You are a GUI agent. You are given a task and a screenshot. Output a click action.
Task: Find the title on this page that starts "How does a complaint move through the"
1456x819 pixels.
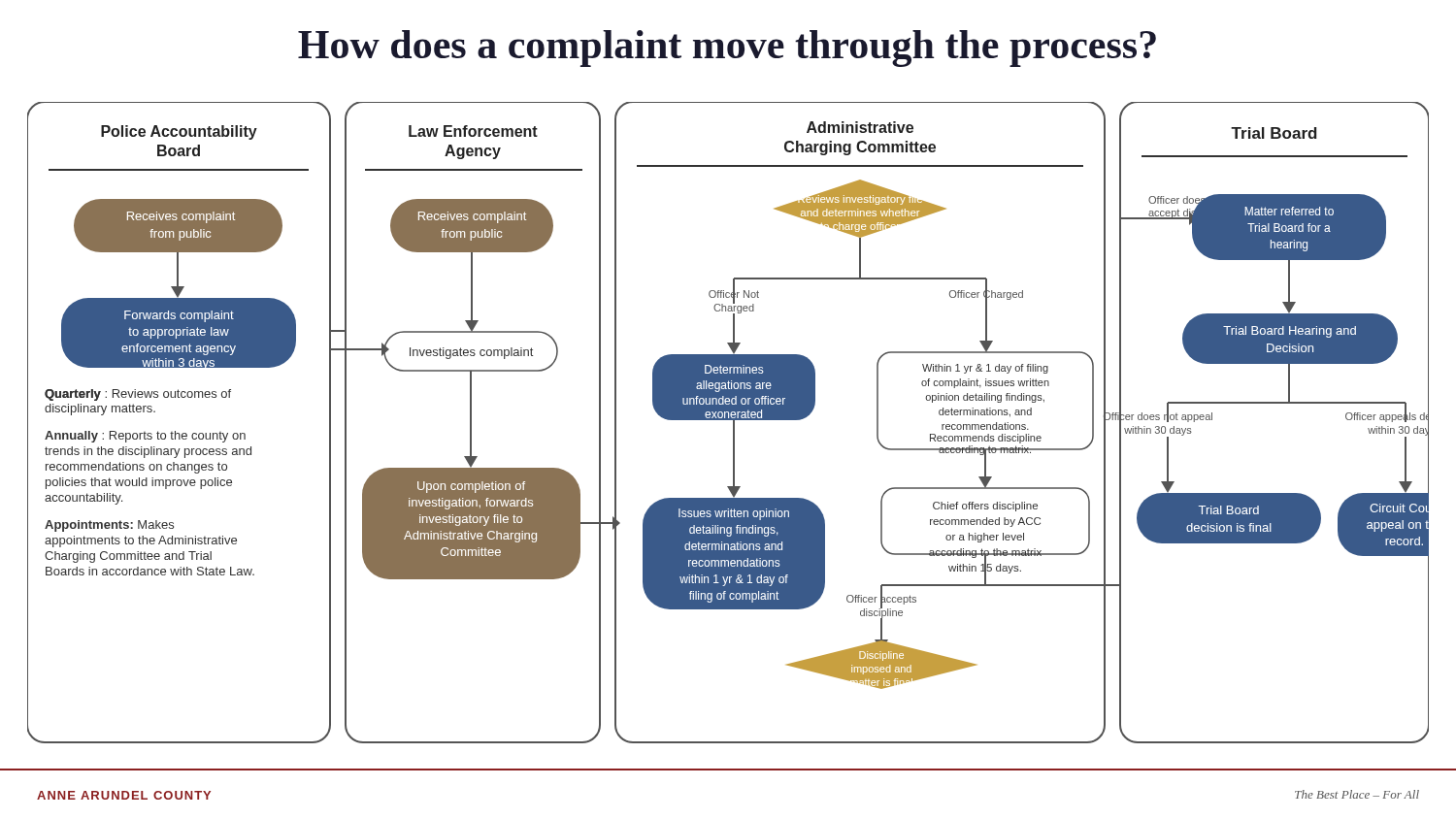click(x=728, y=45)
